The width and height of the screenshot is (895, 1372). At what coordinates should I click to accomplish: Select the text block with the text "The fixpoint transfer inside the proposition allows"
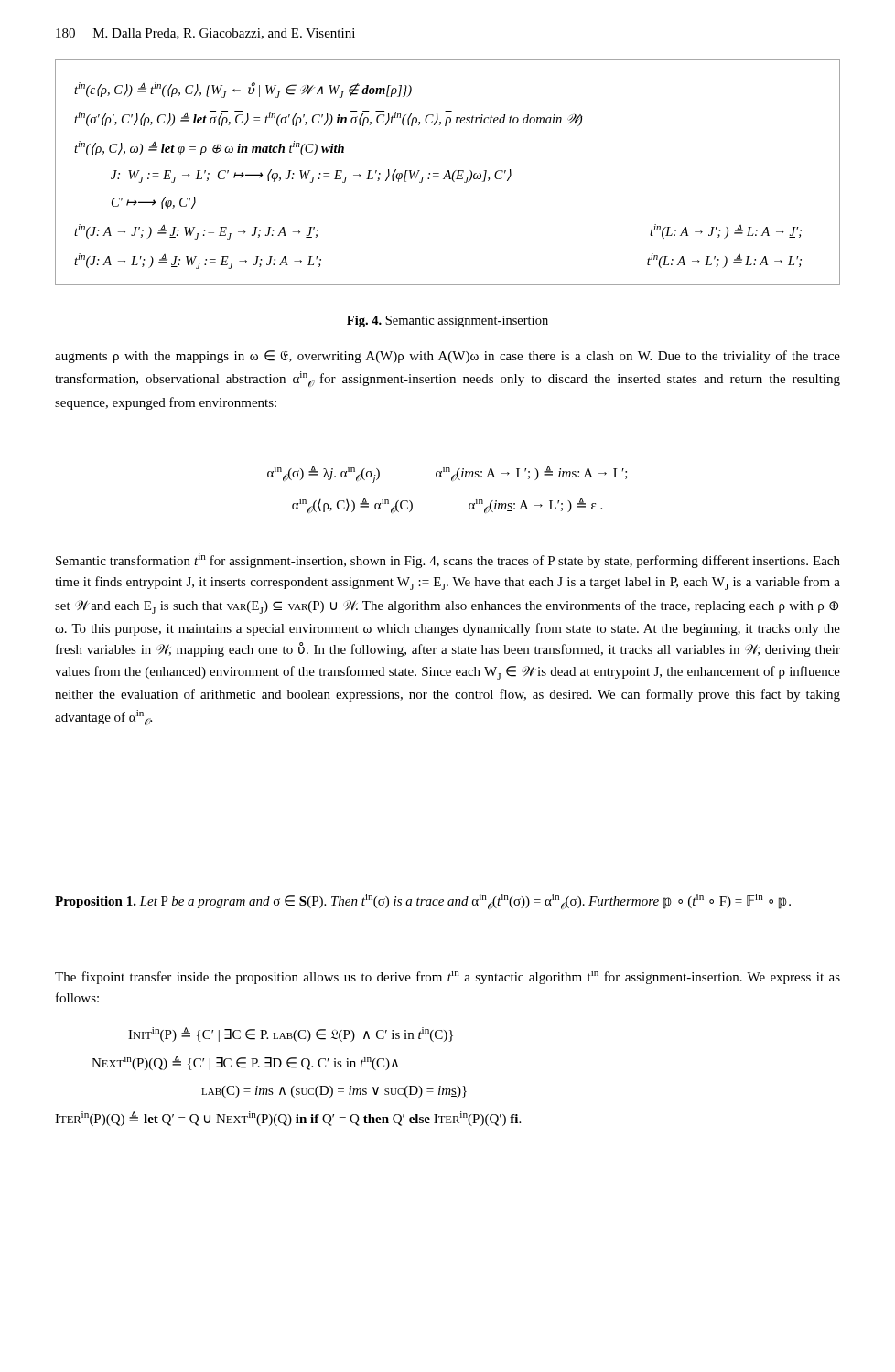point(448,986)
